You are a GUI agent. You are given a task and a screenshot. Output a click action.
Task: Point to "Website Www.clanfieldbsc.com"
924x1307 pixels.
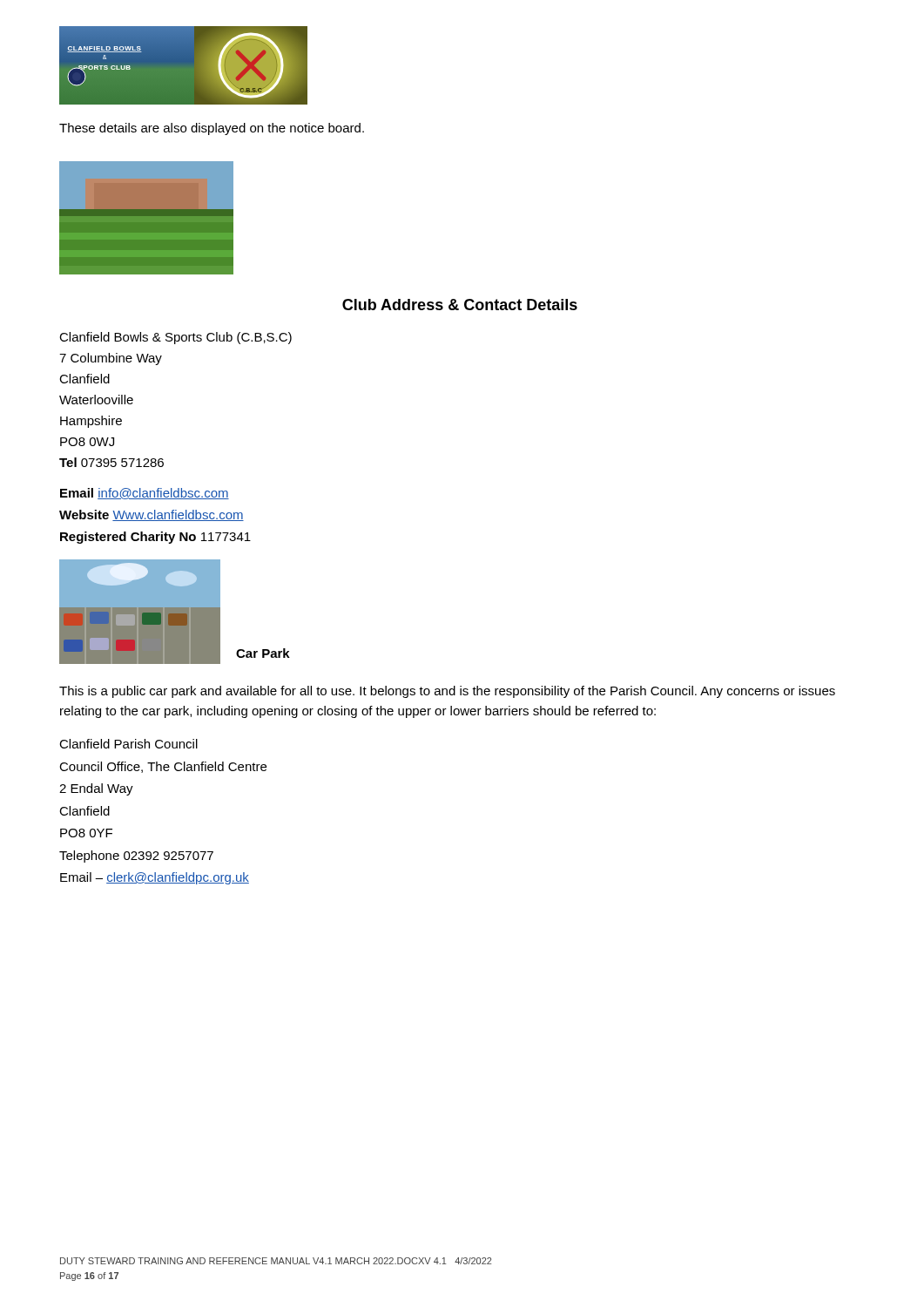(x=151, y=515)
